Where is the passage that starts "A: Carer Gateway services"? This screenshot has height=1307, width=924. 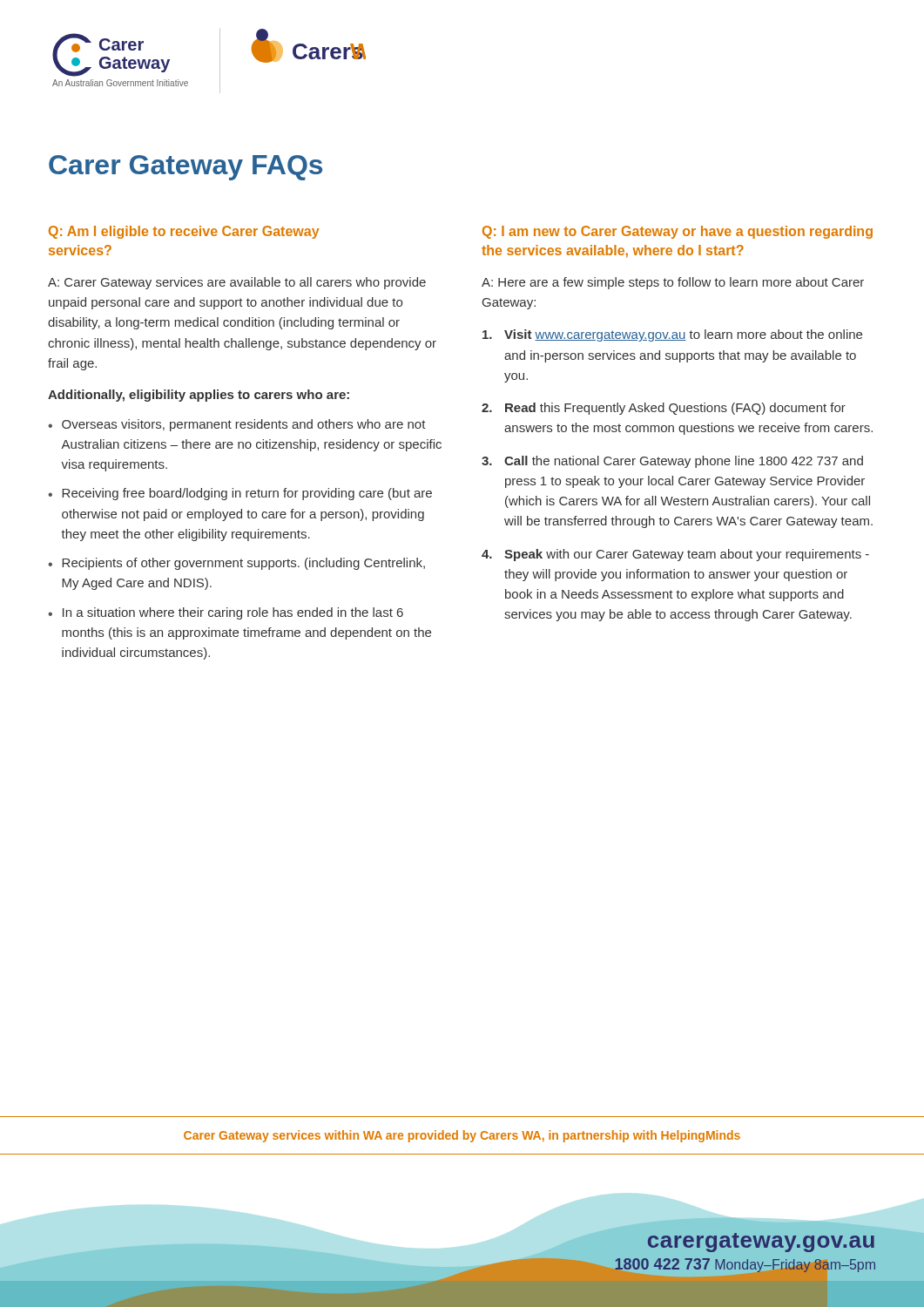(x=242, y=322)
